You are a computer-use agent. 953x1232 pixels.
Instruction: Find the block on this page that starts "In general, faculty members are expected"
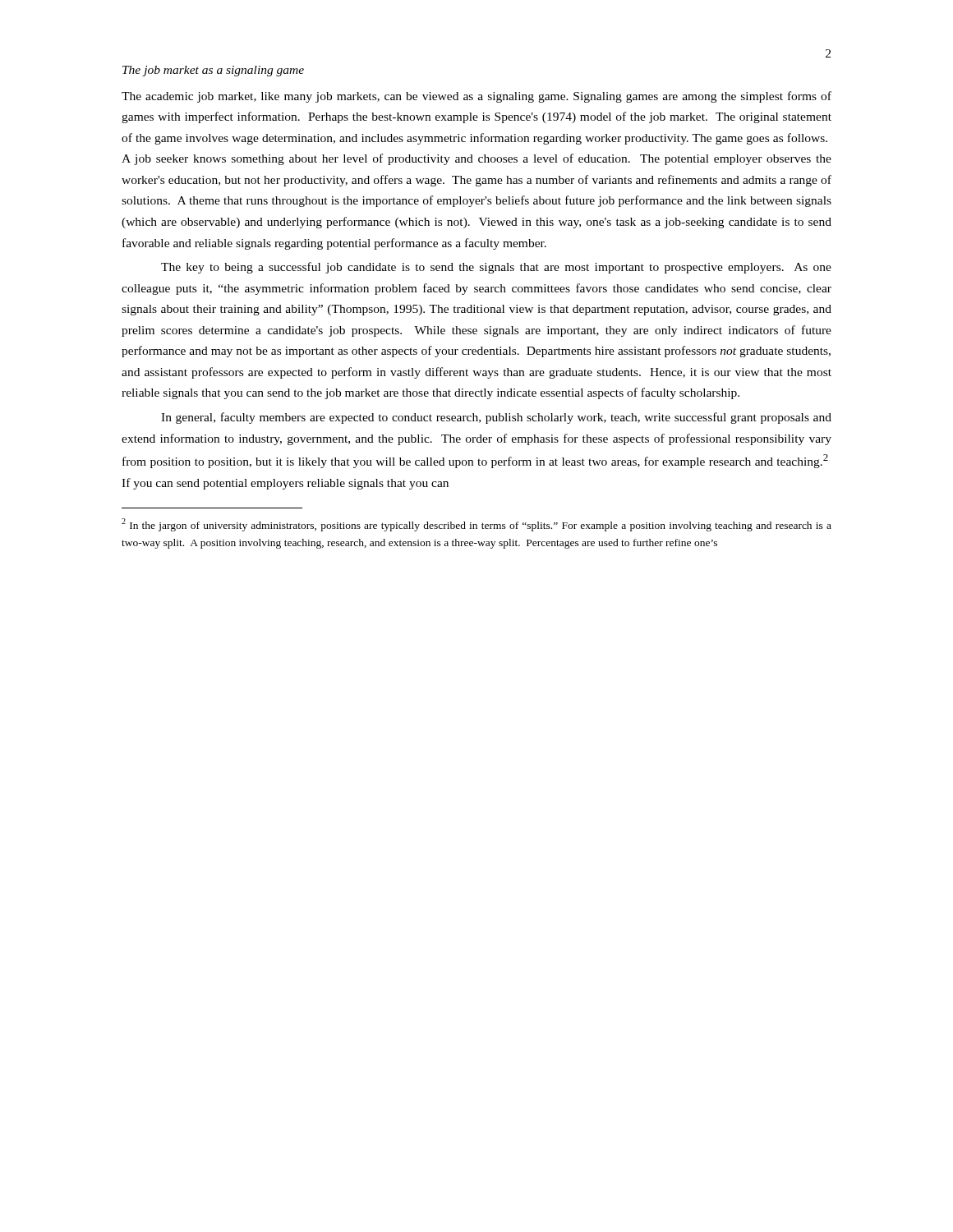tap(476, 450)
